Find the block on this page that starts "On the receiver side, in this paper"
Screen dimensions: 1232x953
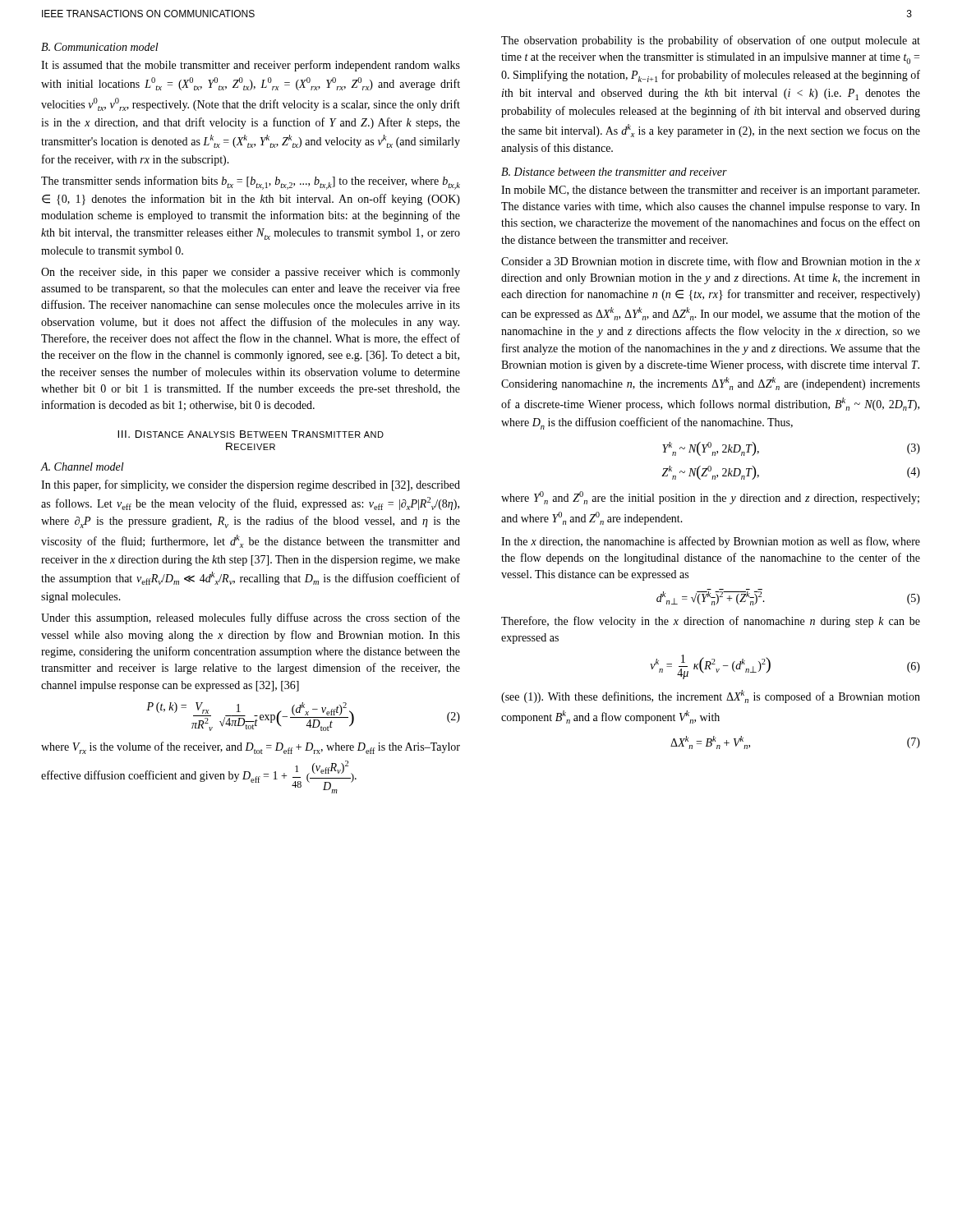point(251,339)
